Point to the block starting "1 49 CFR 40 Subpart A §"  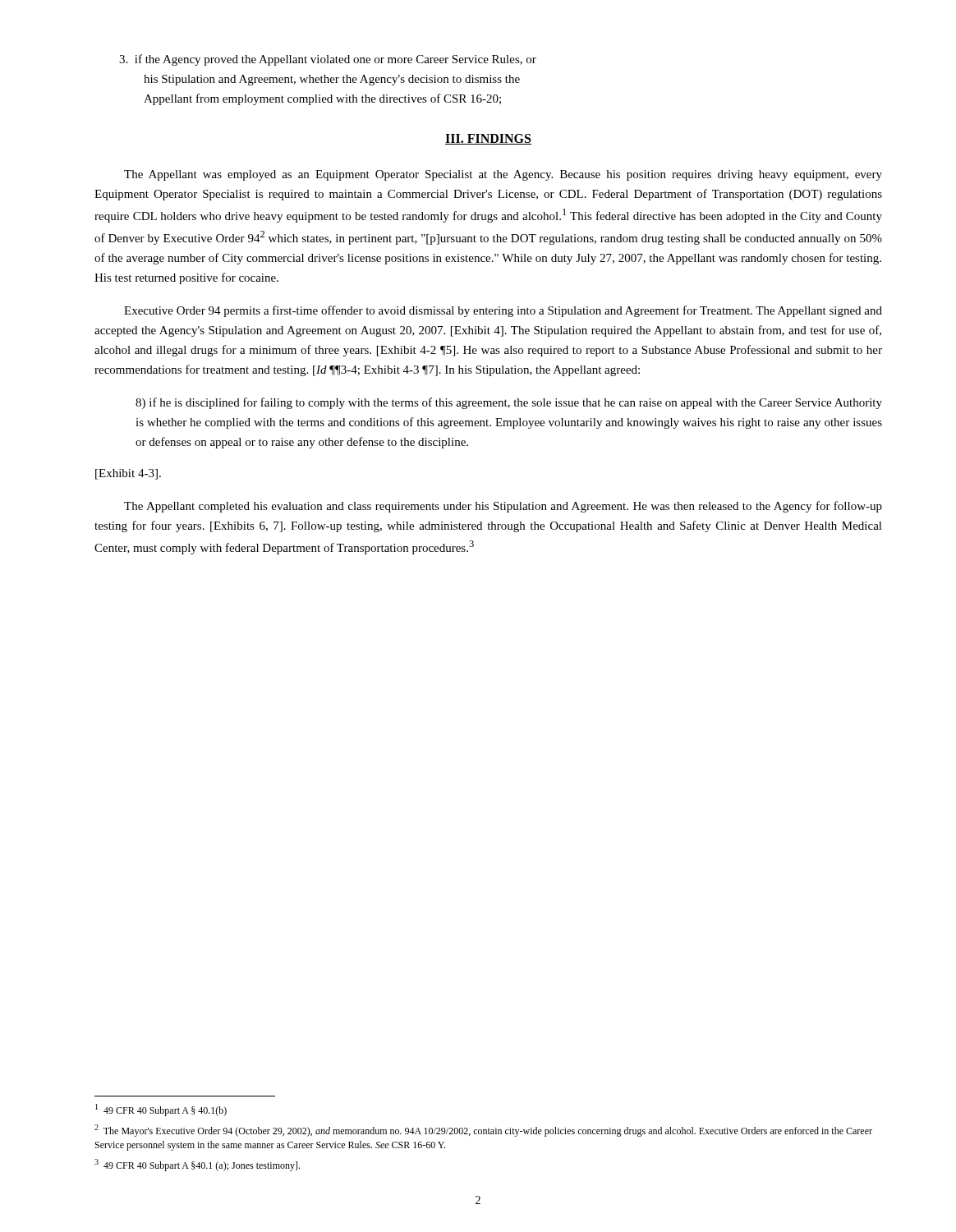point(161,1110)
